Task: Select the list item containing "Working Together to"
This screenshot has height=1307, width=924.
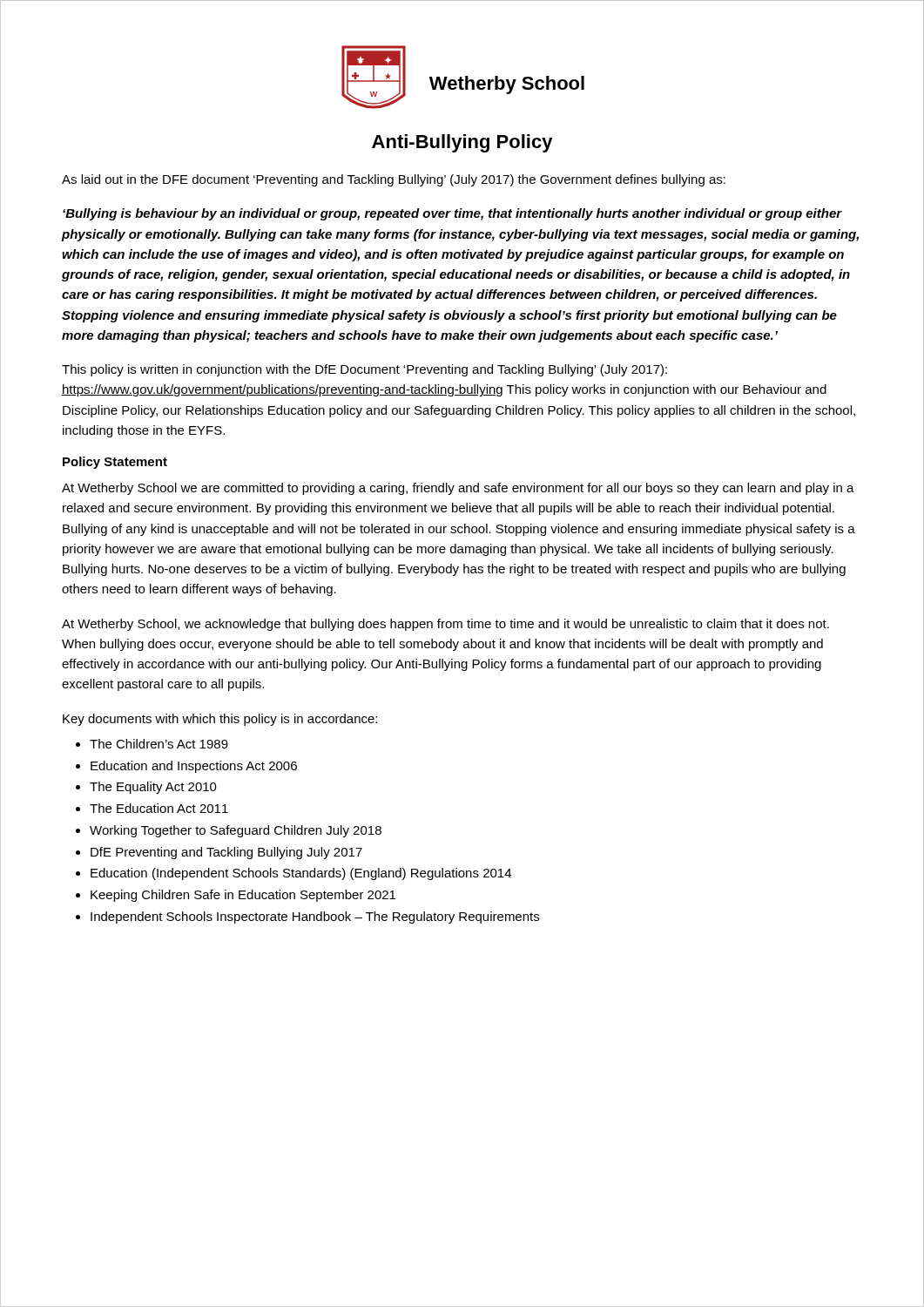Action: point(236,830)
